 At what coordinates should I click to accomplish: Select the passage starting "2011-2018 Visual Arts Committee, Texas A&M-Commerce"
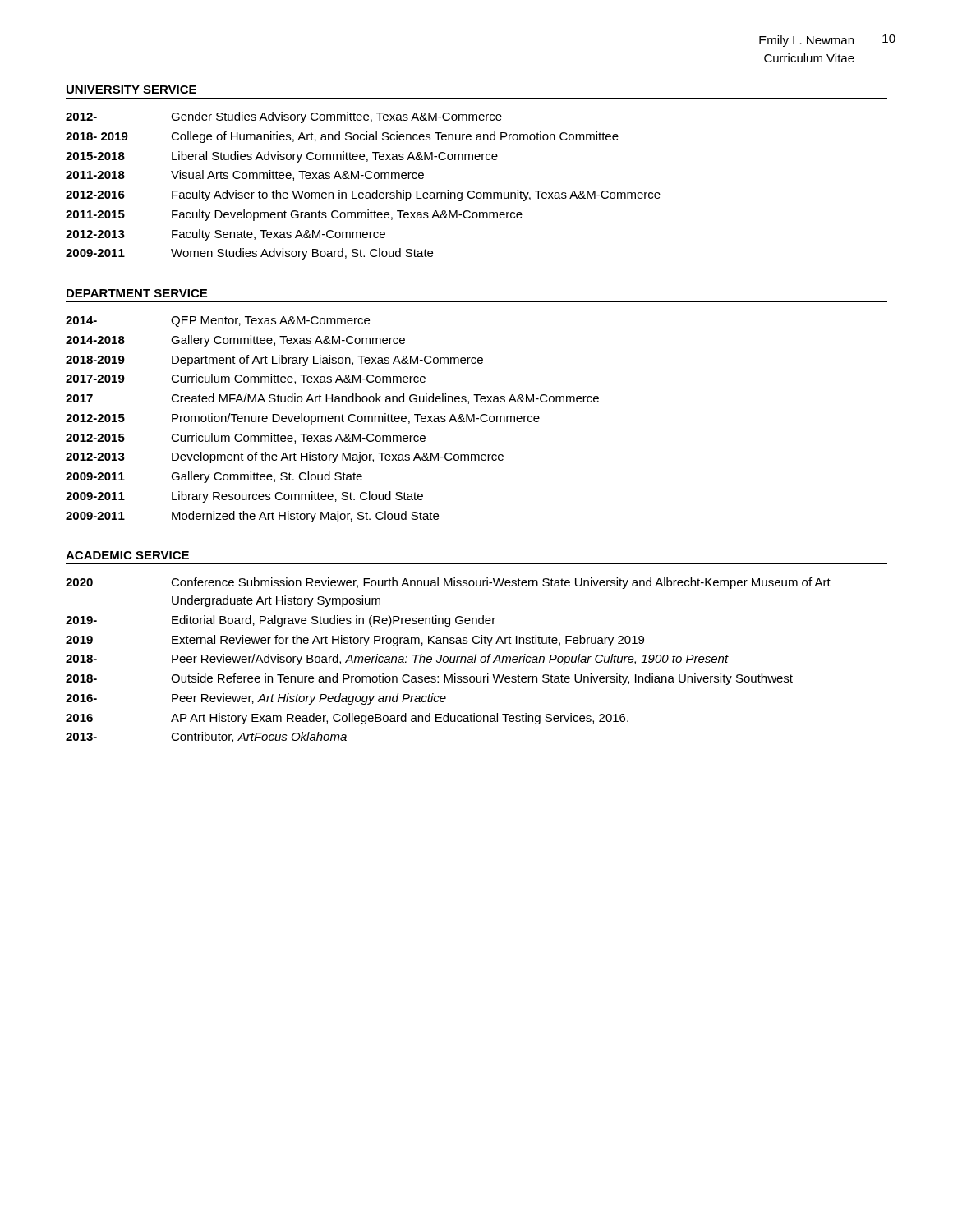coord(245,175)
